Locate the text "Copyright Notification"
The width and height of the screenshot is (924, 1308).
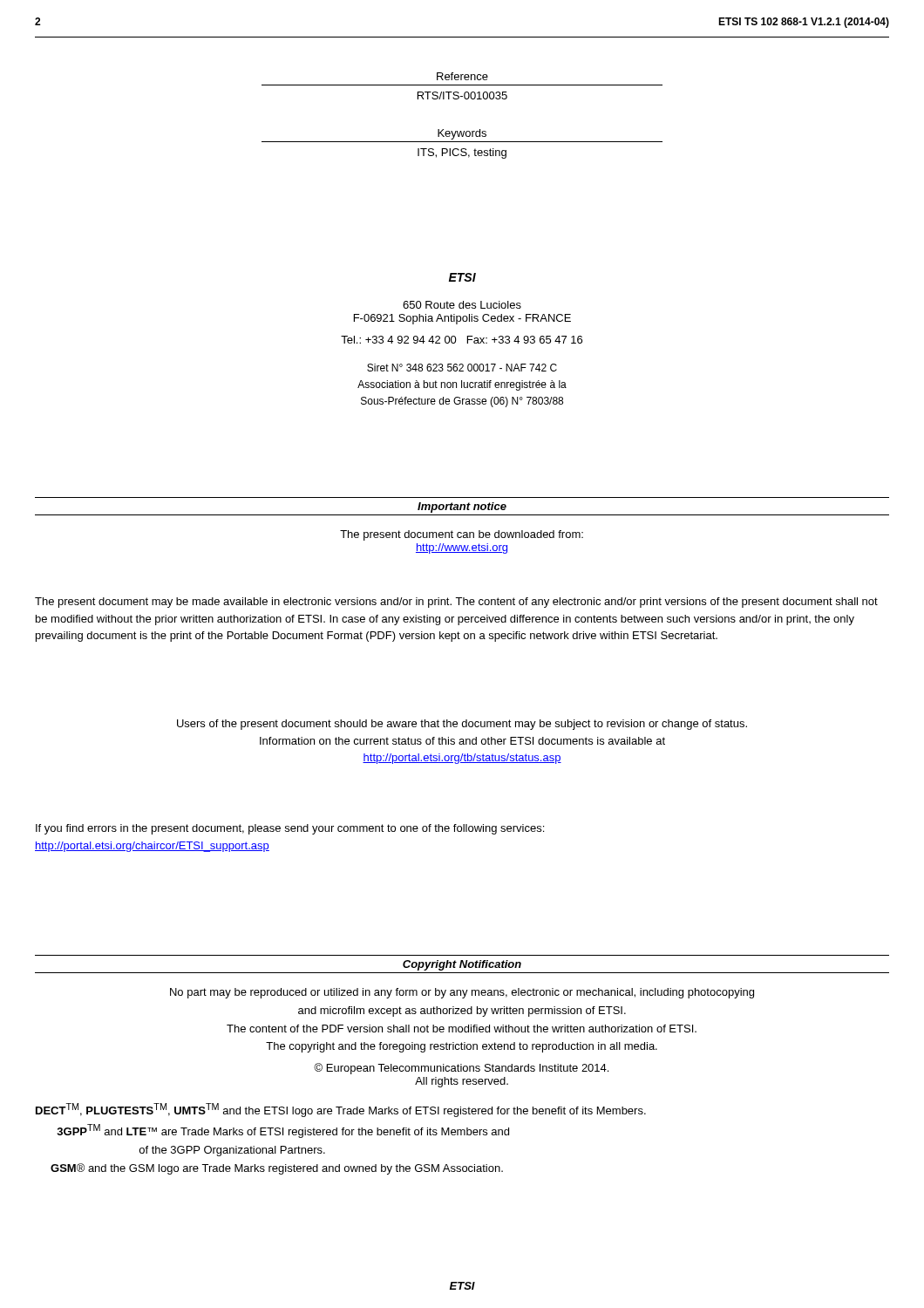(462, 964)
